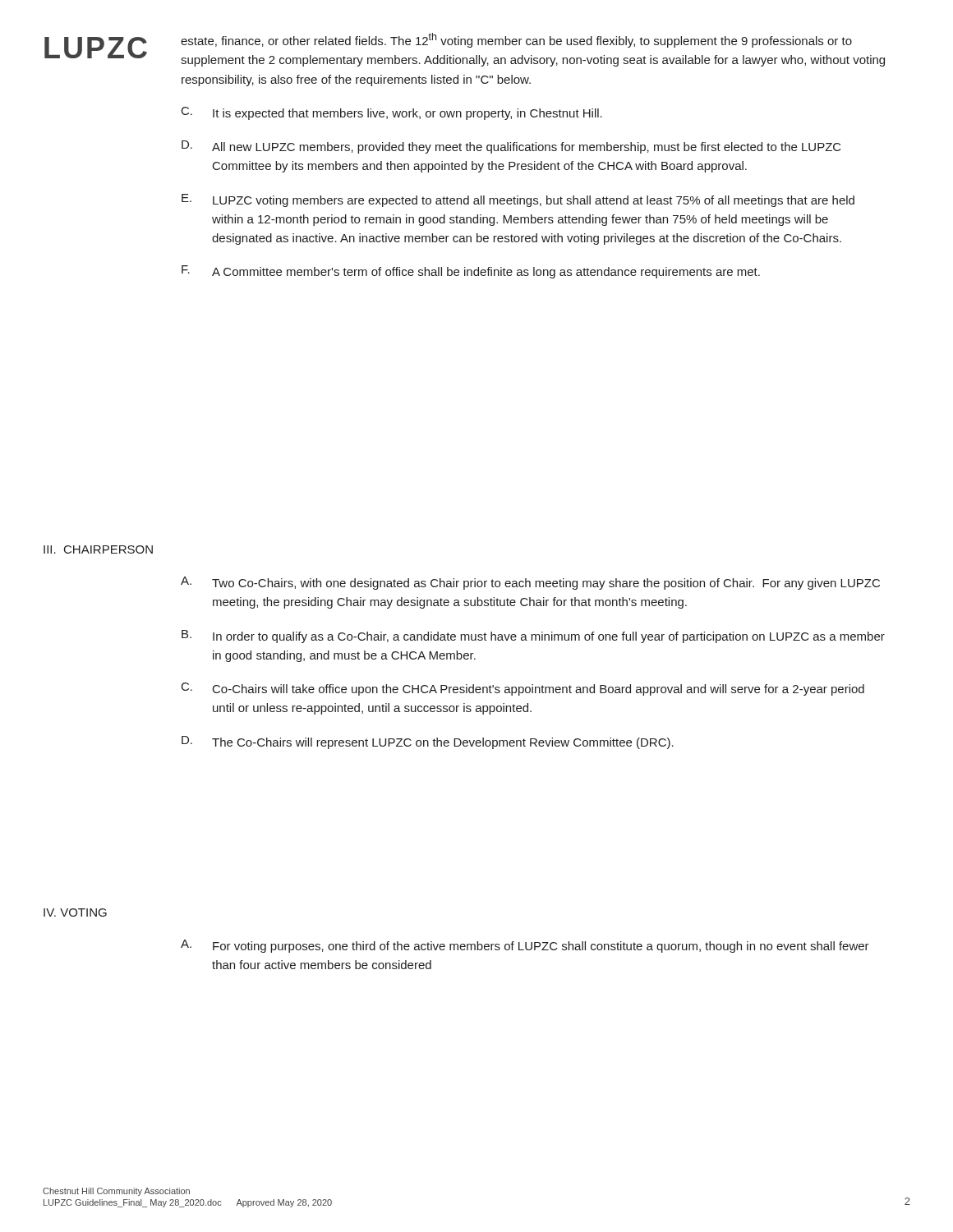Locate the block of text that opens with "E. LUPZC voting members are expected to attend"
The width and height of the screenshot is (953, 1232).
point(534,219)
